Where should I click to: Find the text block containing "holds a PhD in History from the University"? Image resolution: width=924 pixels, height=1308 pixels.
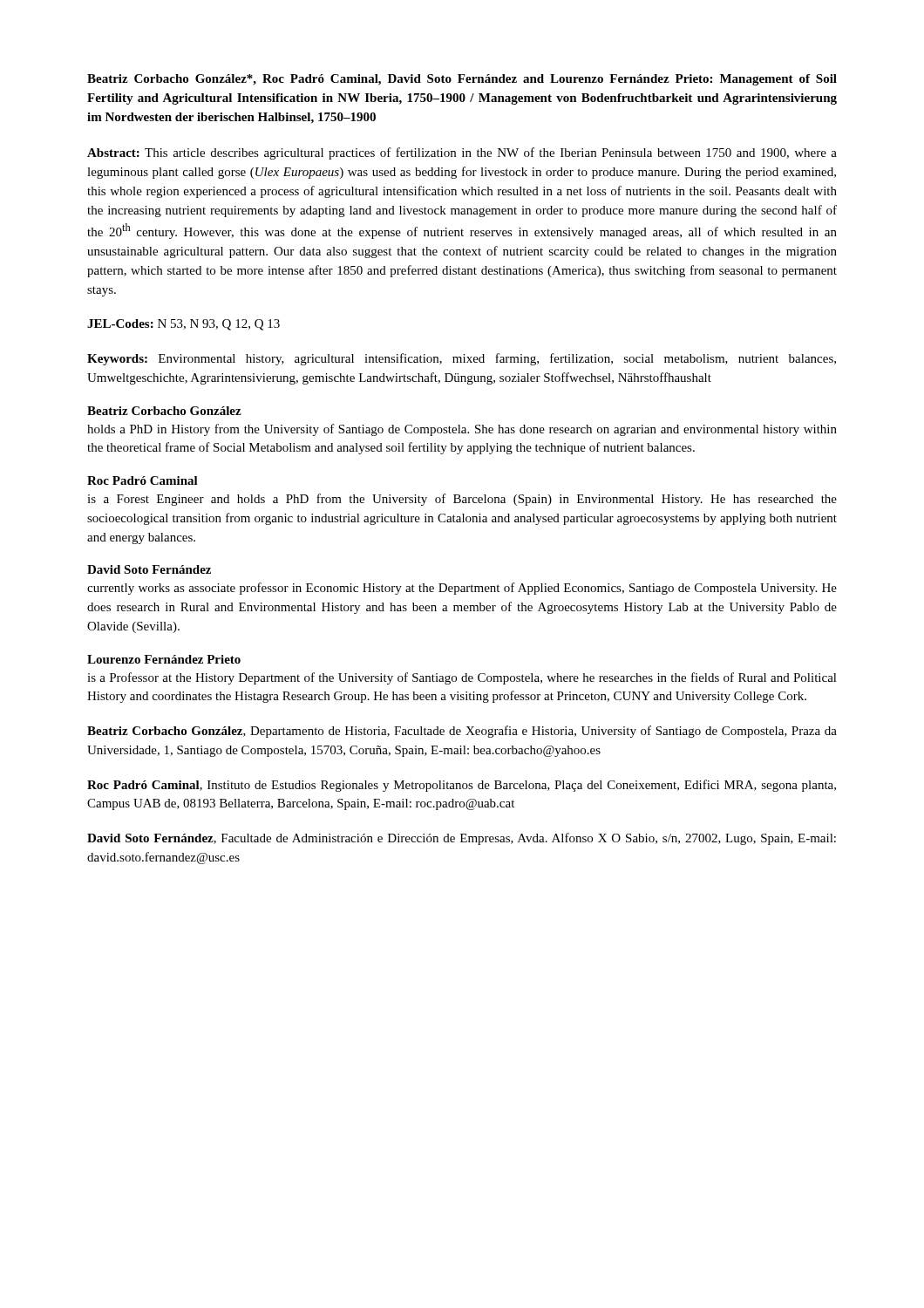[462, 438]
